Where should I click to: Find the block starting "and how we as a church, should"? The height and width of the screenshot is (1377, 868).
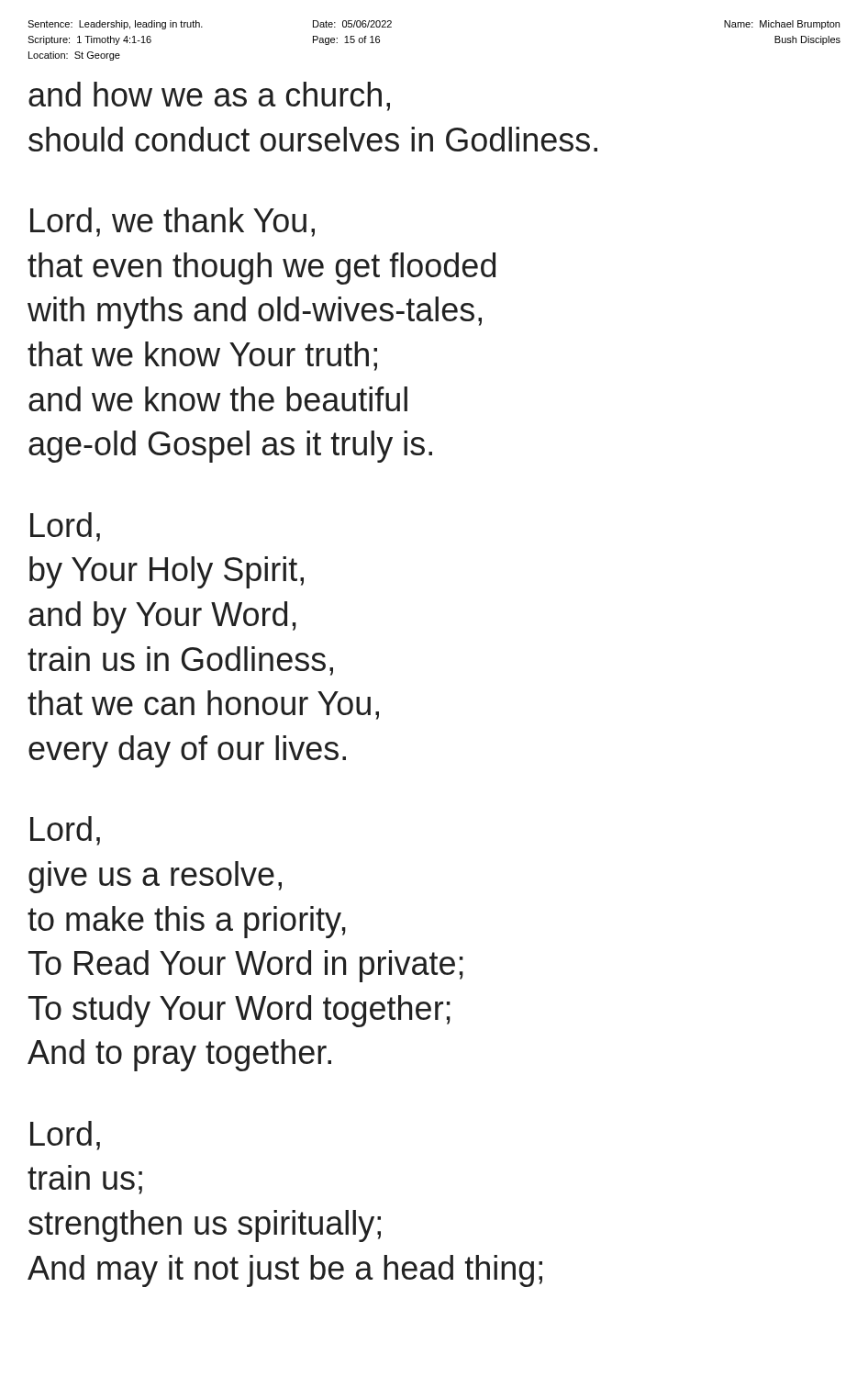[x=314, y=117]
